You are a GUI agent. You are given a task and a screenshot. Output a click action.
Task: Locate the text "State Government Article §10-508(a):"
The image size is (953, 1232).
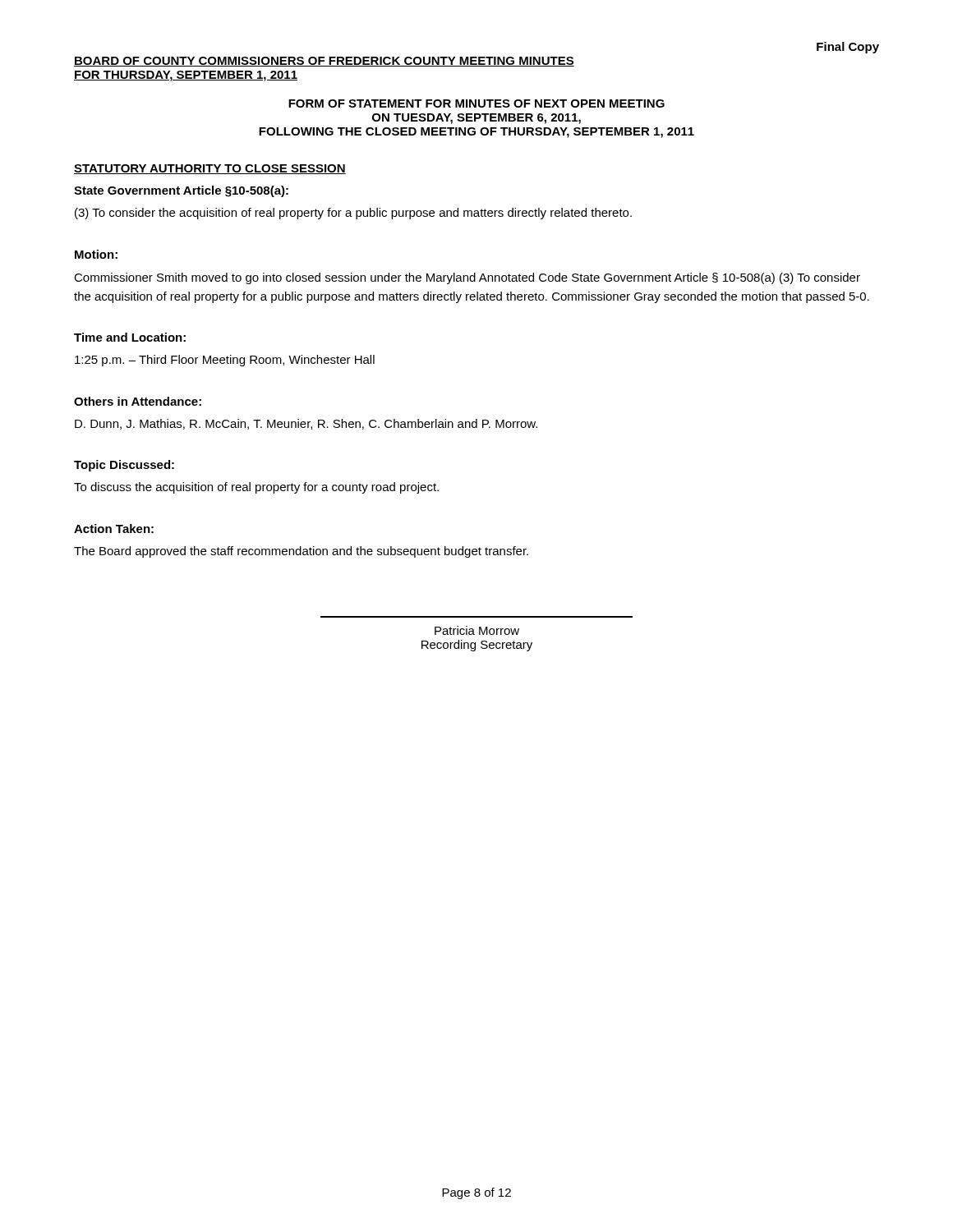point(182,190)
